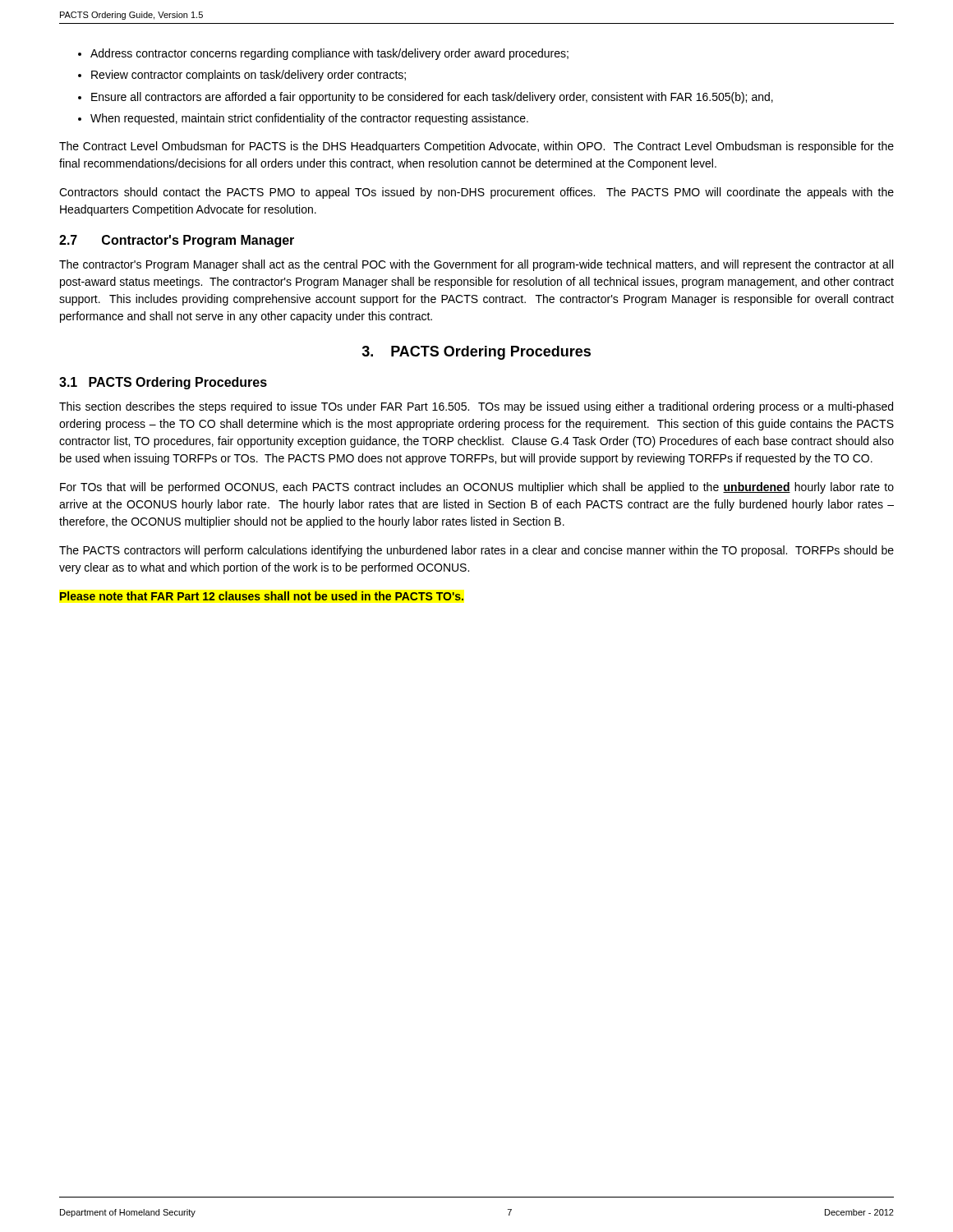Click on the block starting "The Contract Level Ombudsman for"
Viewport: 953px width, 1232px height.
pyautogui.click(x=476, y=155)
